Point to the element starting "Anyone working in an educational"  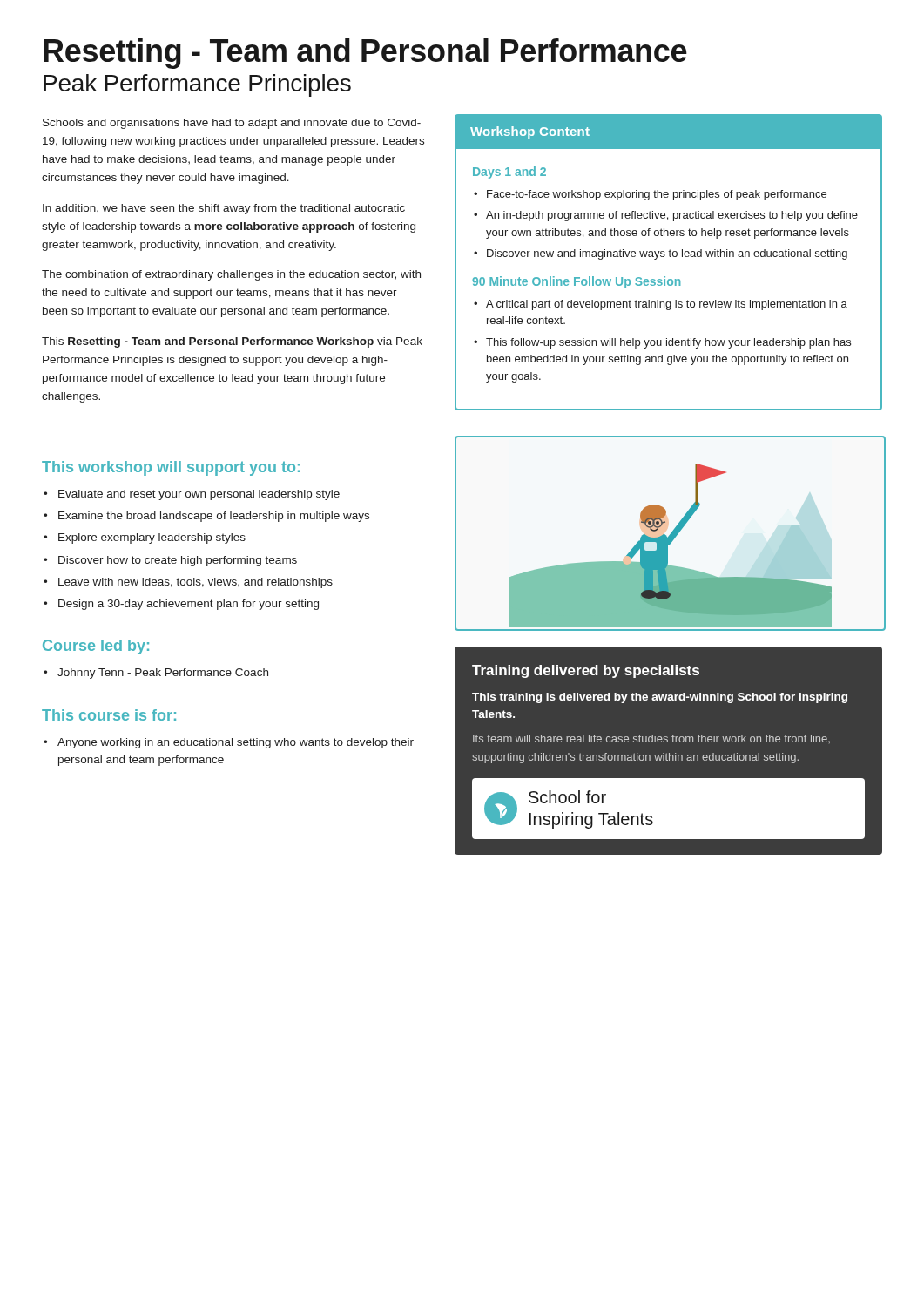tap(236, 750)
